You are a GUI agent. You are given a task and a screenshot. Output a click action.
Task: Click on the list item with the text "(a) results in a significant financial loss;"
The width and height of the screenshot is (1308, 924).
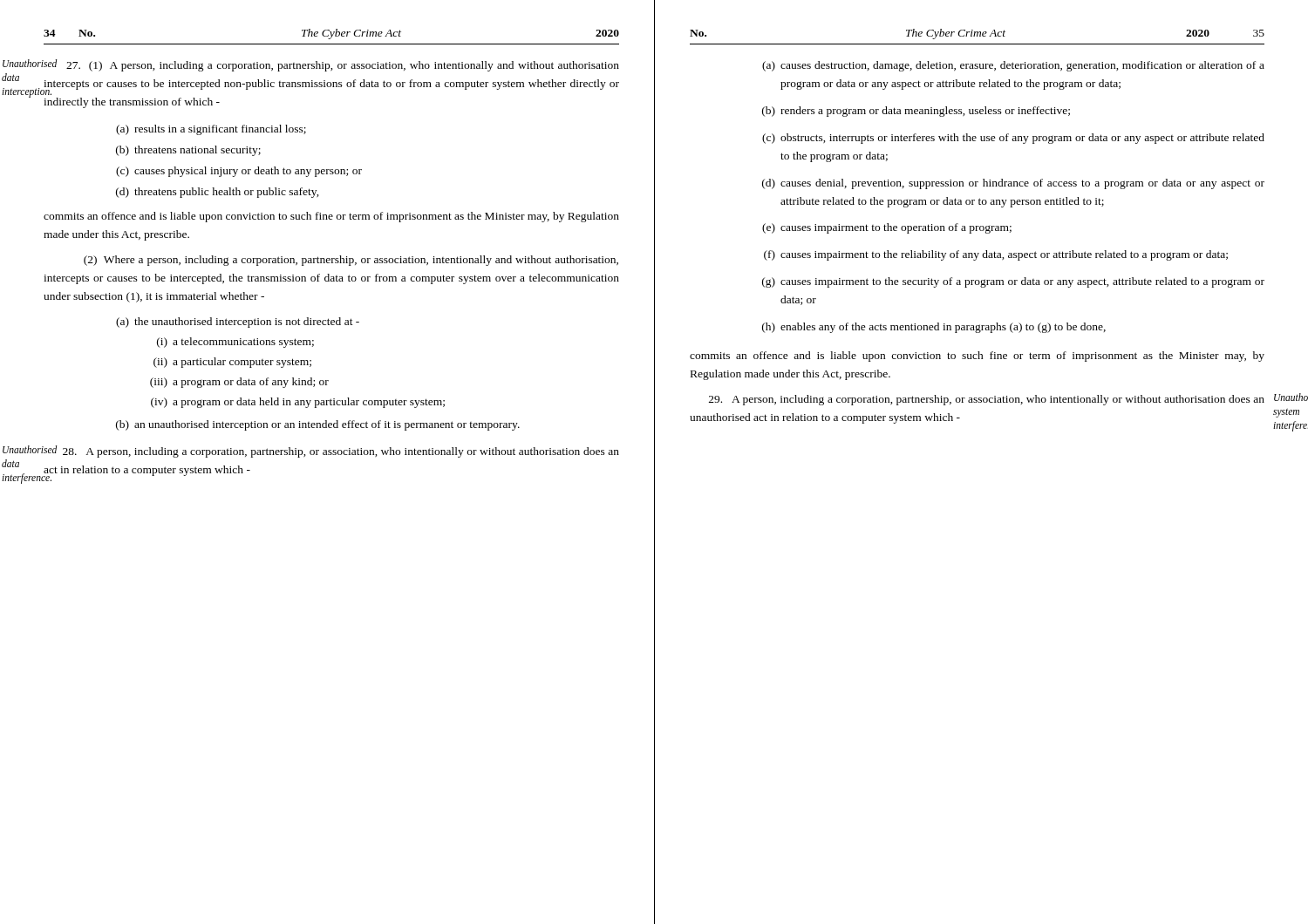click(x=211, y=130)
